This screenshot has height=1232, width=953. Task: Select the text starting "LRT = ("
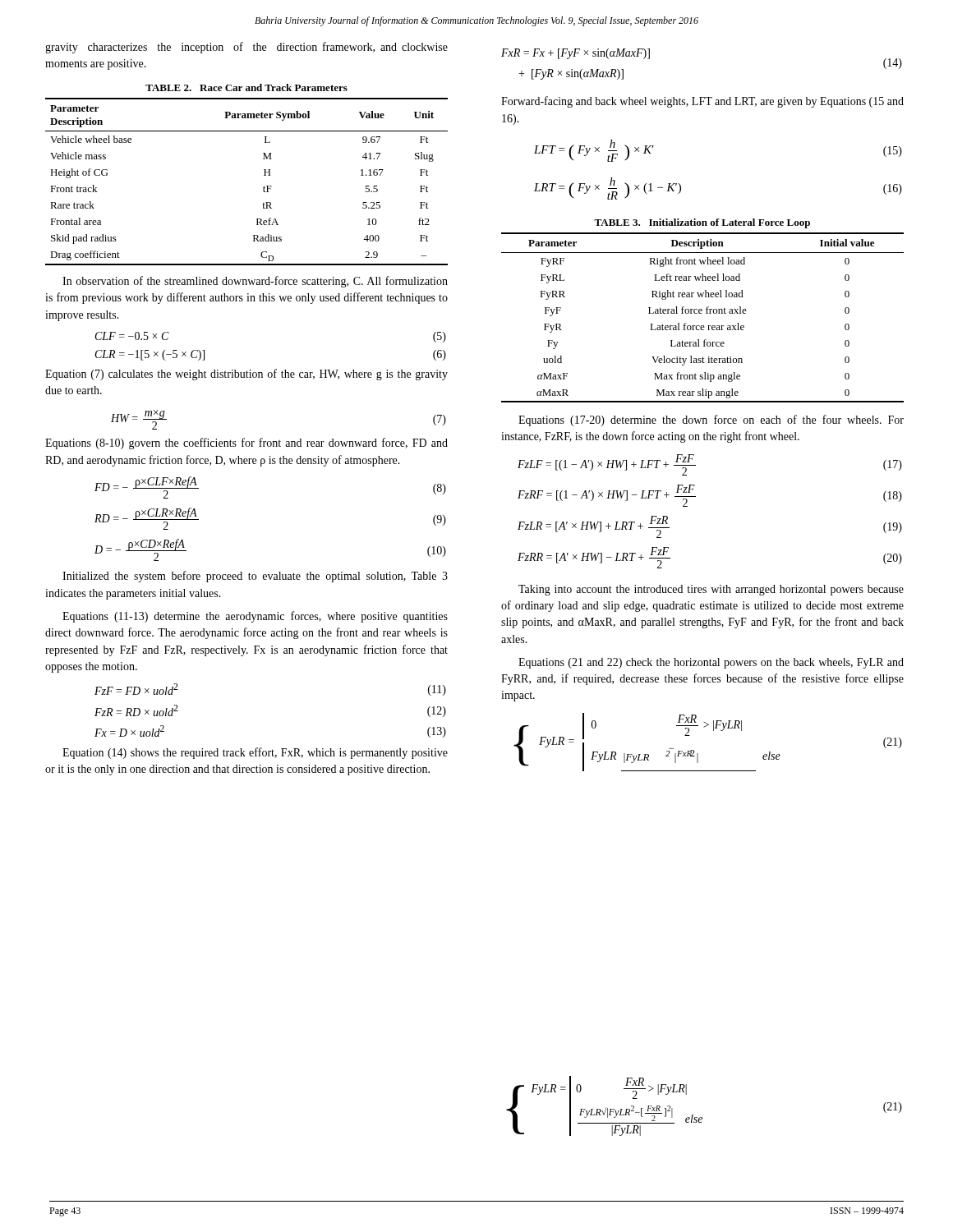tap(612, 188)
